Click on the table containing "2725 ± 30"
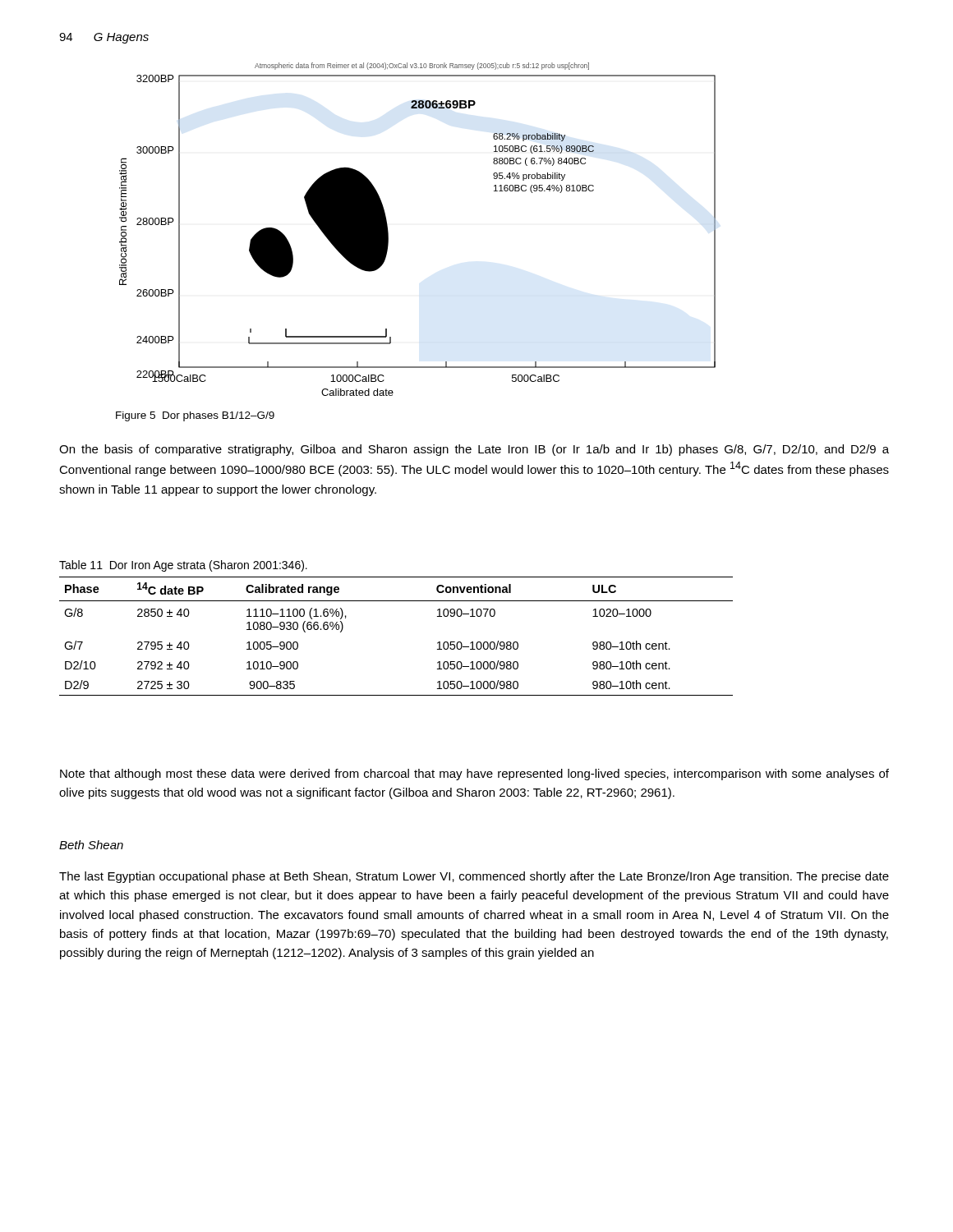Screen dimensions: 1232x953 click(x=474, y=636)
